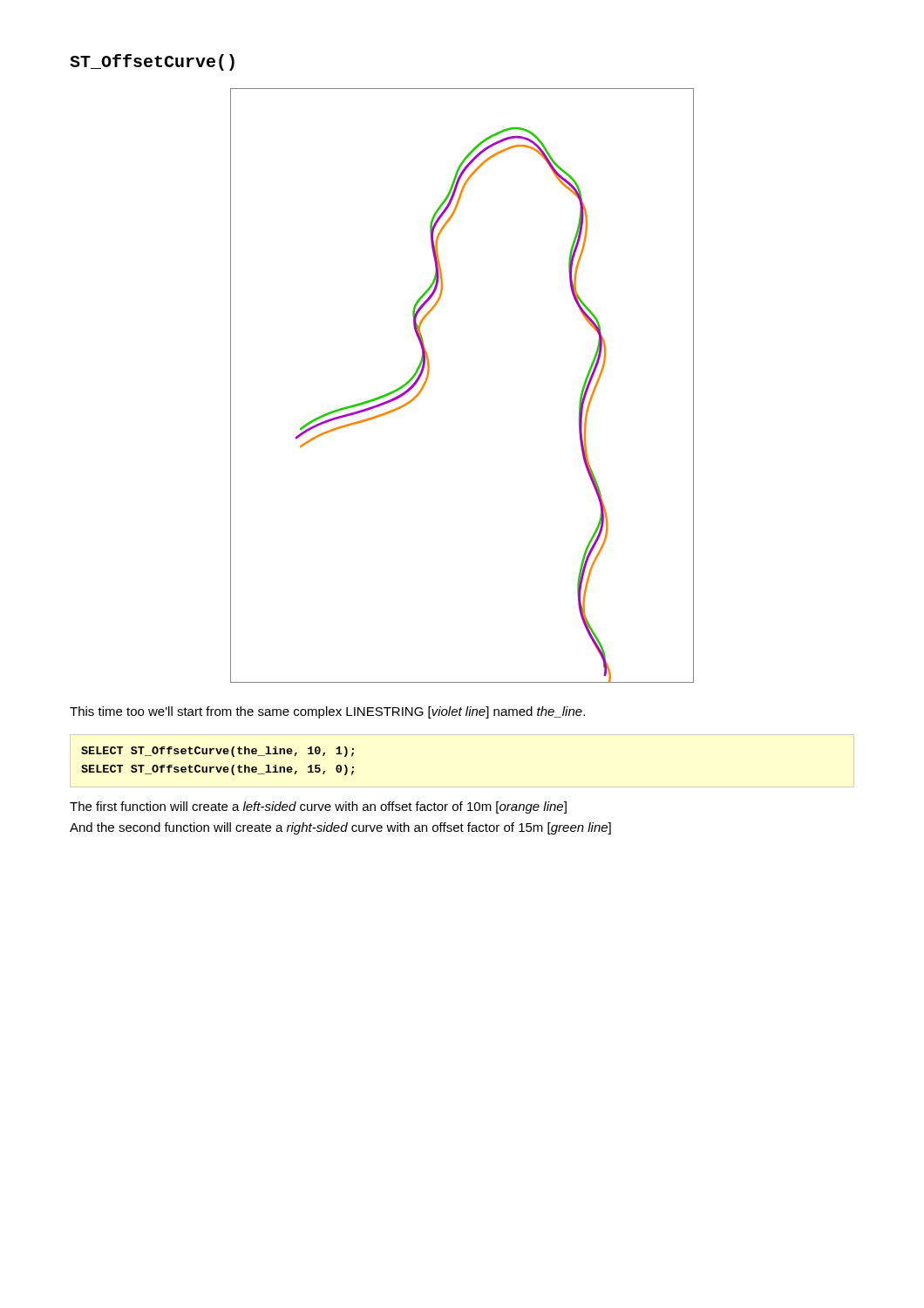Screen dimensions: 1308x924
Task: Locate a section header
Action: [x=153, y=62]
